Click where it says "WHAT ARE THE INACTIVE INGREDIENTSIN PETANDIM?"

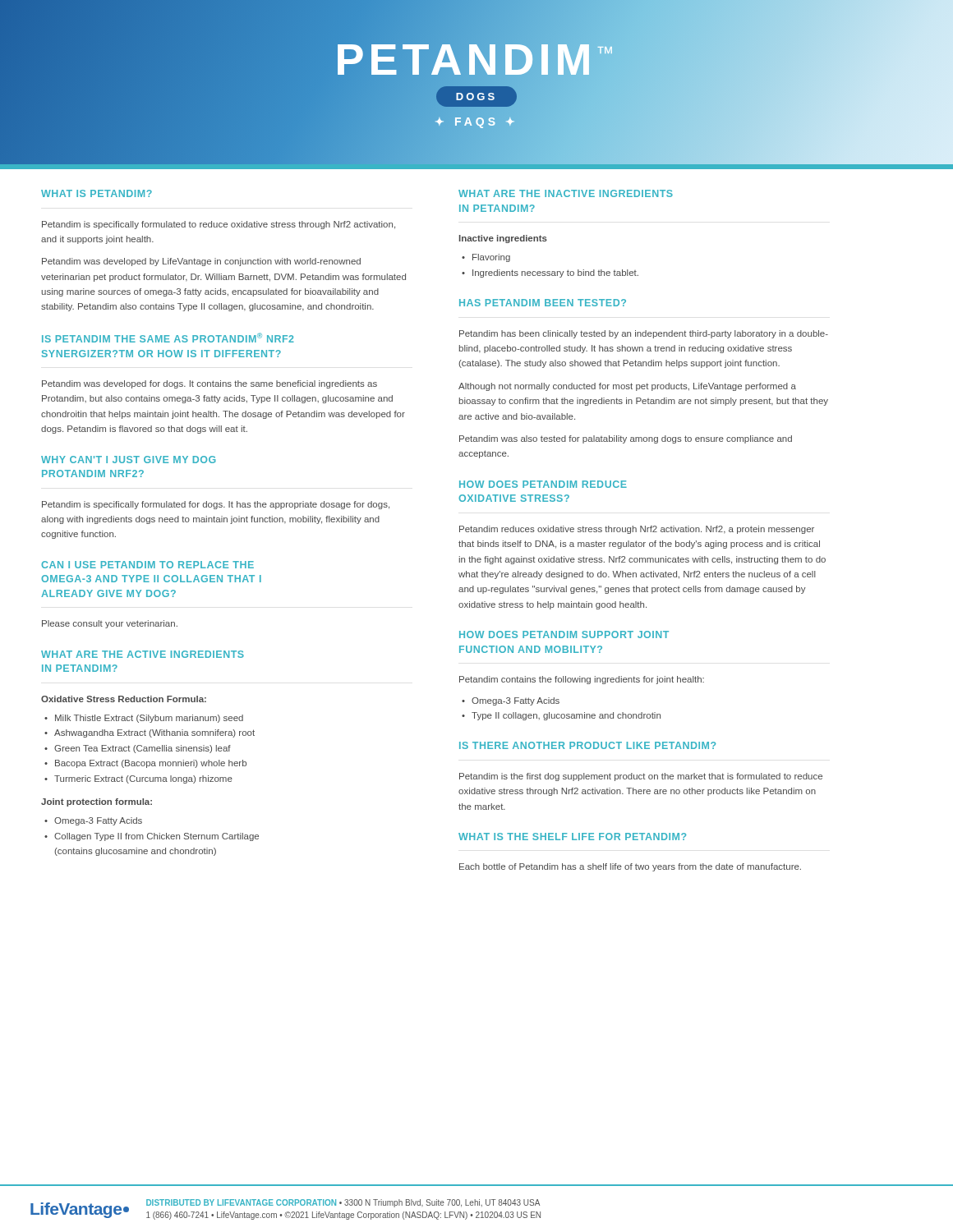pos(566,201)
